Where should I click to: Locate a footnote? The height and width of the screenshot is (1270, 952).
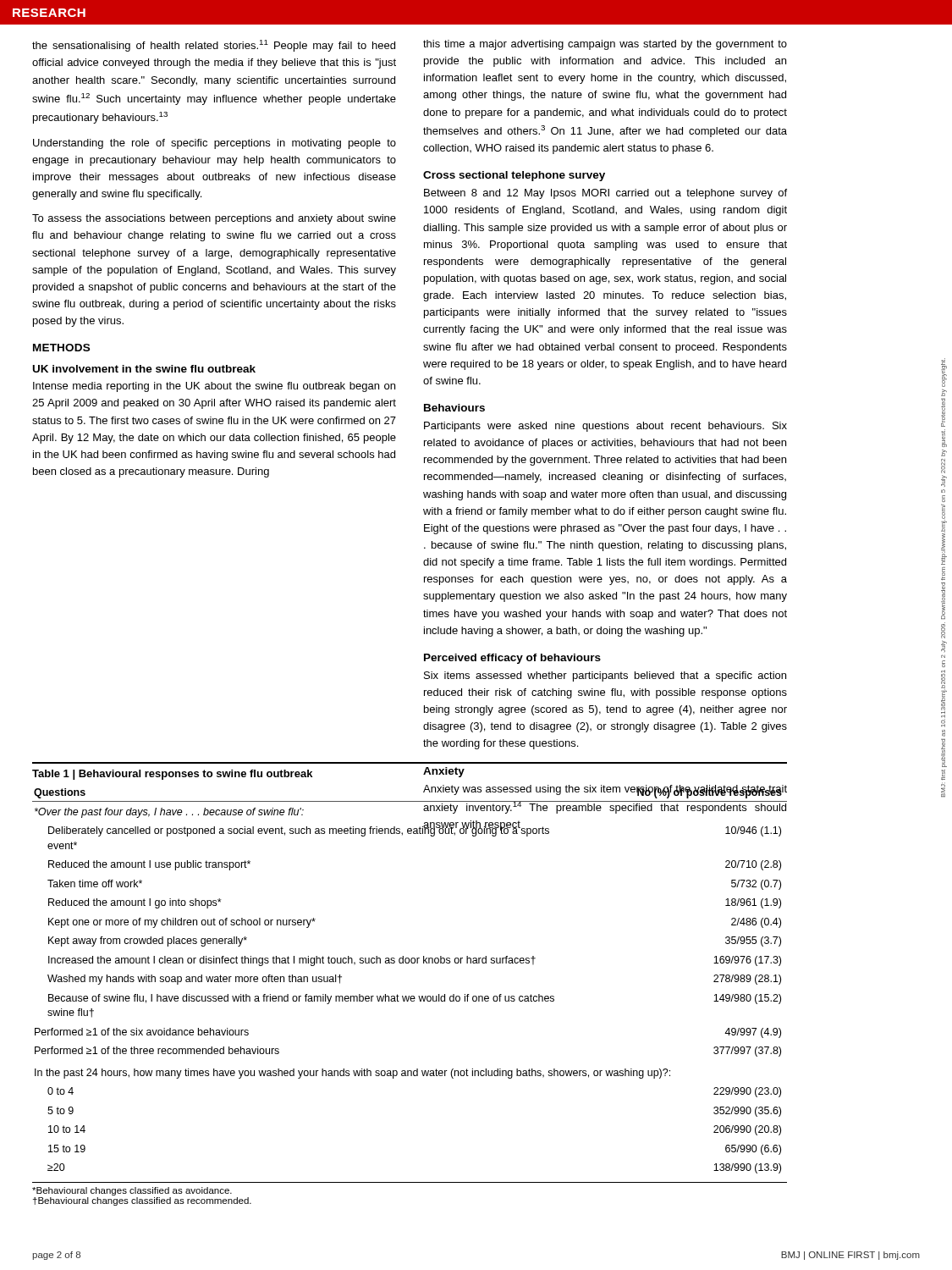[142, 1195]
